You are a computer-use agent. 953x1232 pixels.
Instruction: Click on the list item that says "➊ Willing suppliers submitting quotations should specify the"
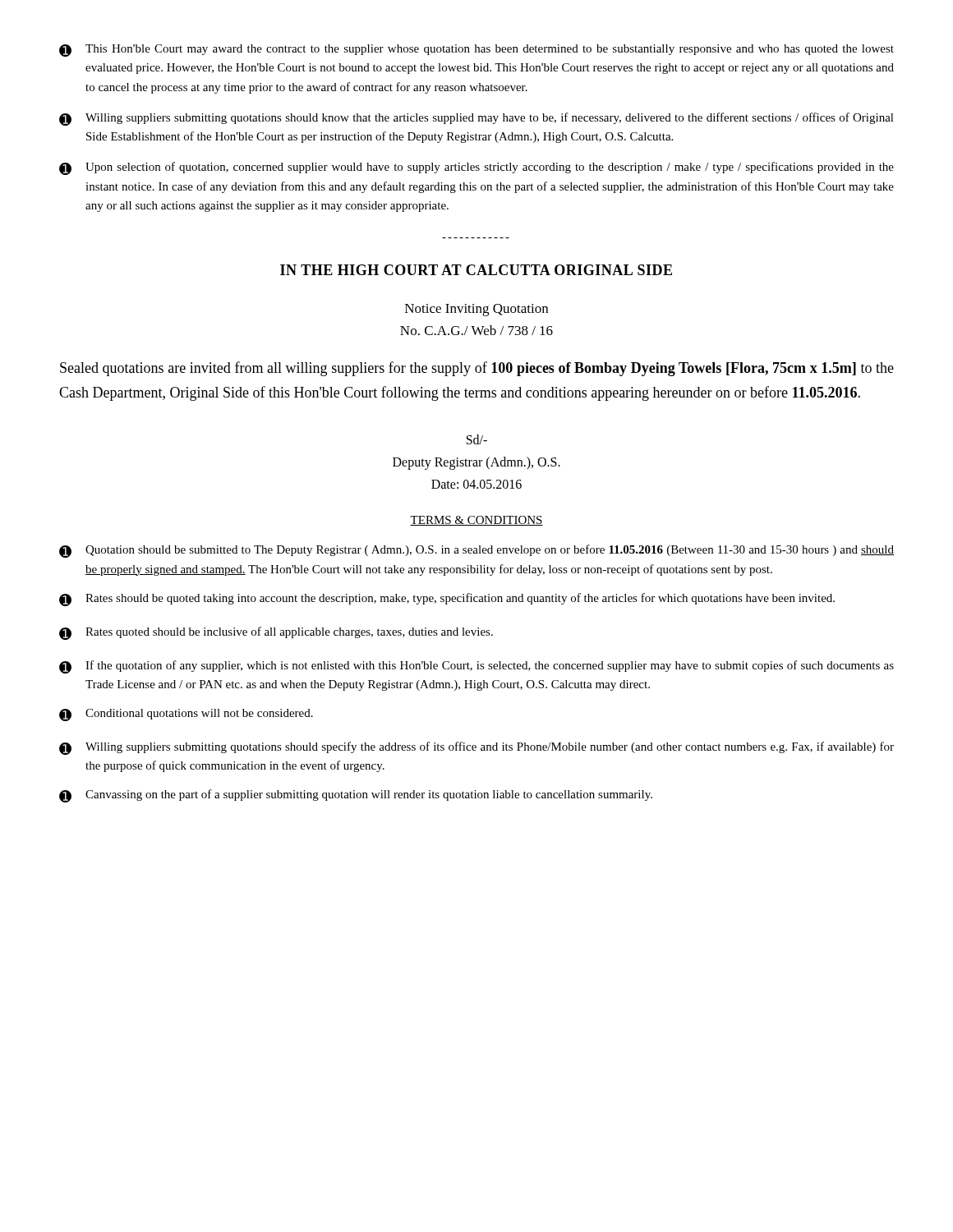click(x=476, y=757)
